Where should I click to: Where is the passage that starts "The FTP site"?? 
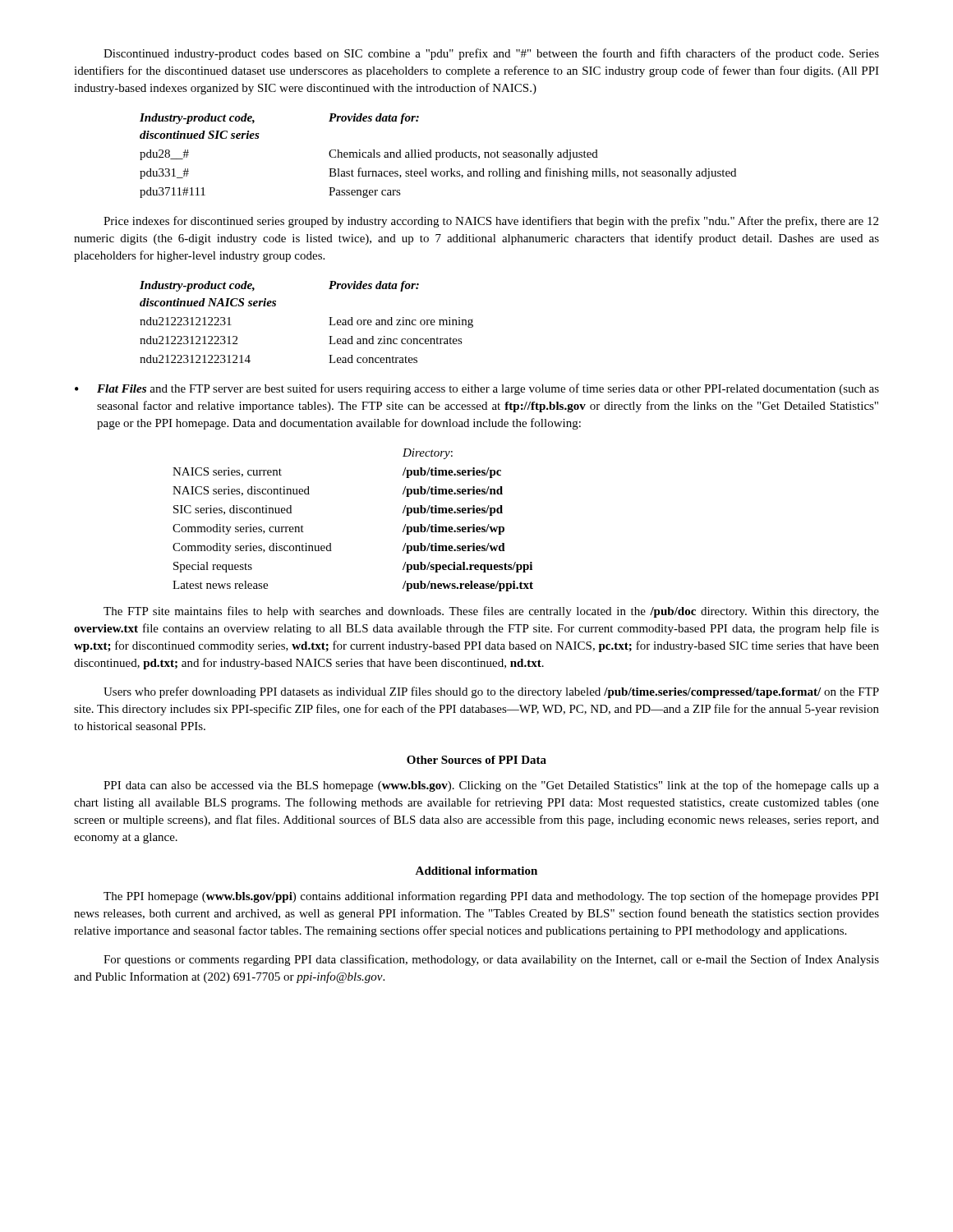click(x=476, y=637)
